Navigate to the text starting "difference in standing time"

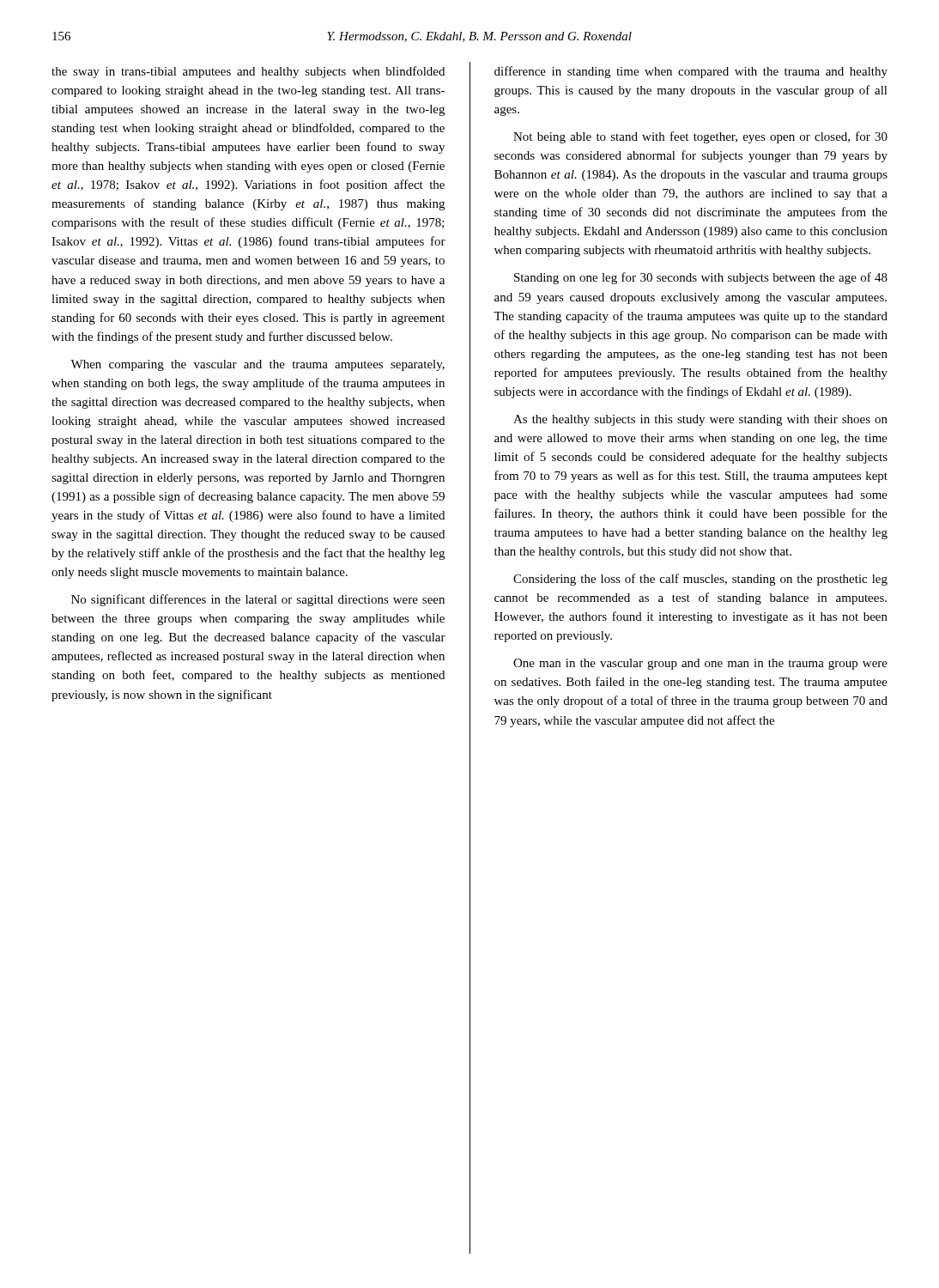point(691,90)
